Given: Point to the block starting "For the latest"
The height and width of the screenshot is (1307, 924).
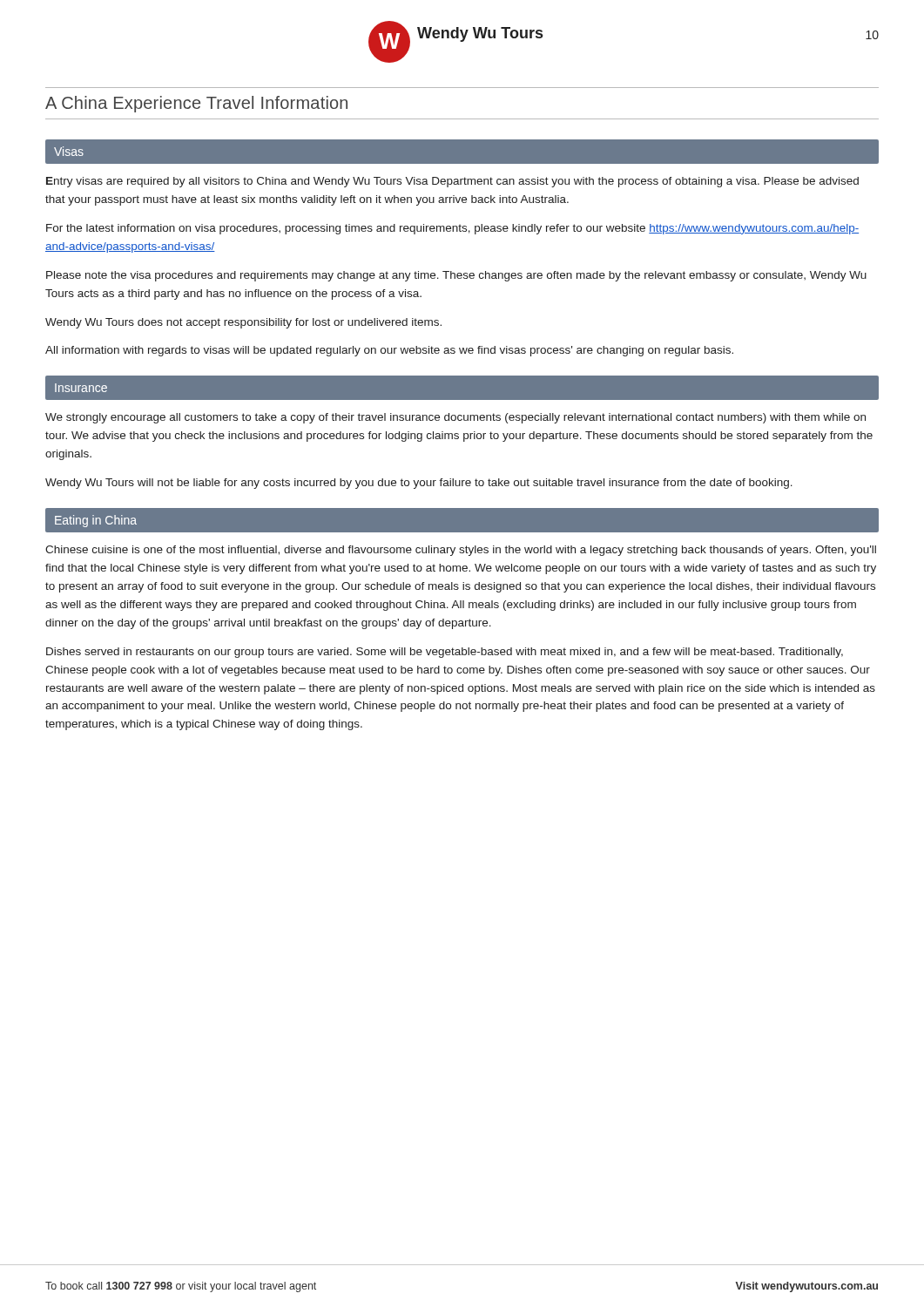Looking at the screenshot, I should click(x=452, y=237).
